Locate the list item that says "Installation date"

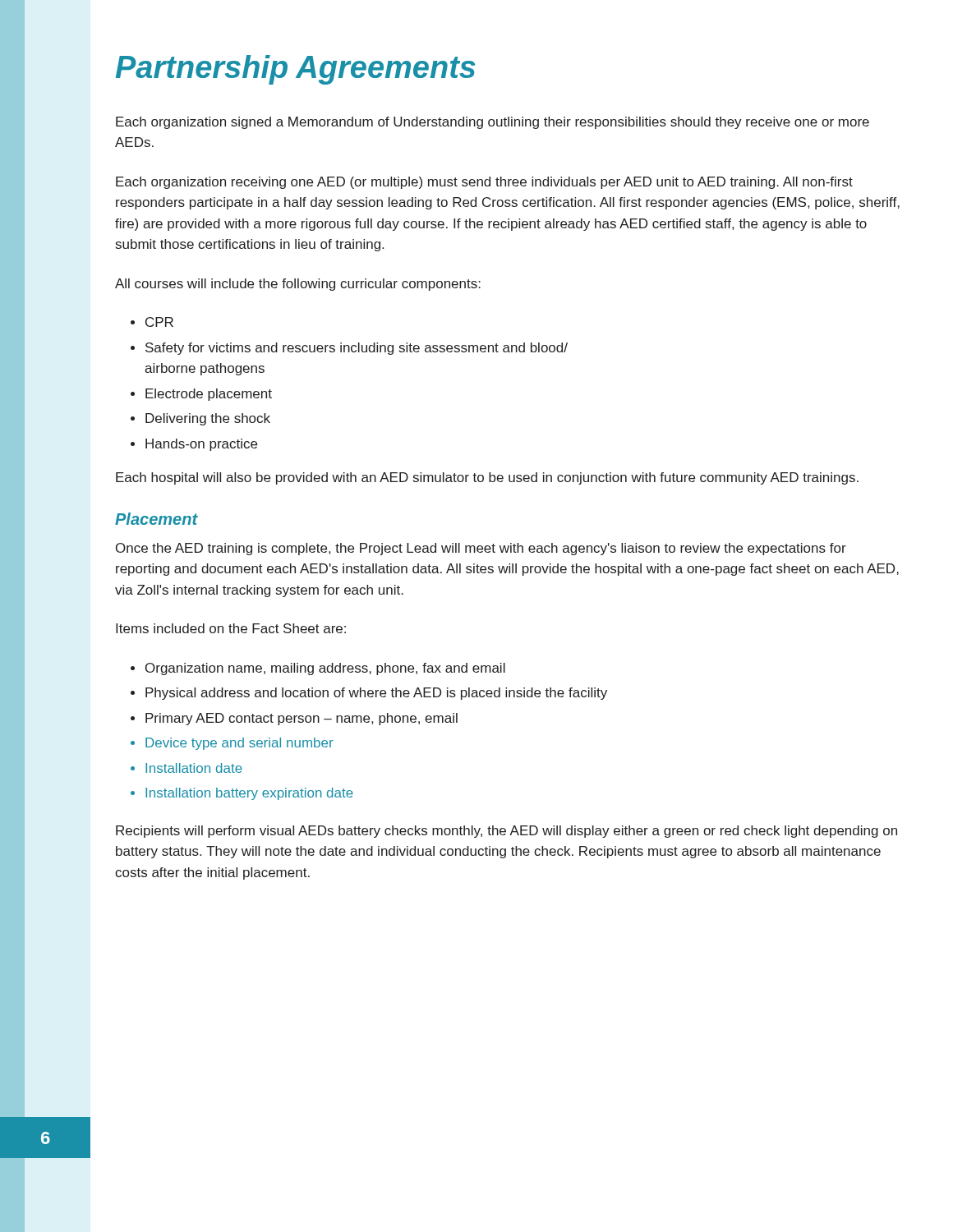click(x=194, y=768)
